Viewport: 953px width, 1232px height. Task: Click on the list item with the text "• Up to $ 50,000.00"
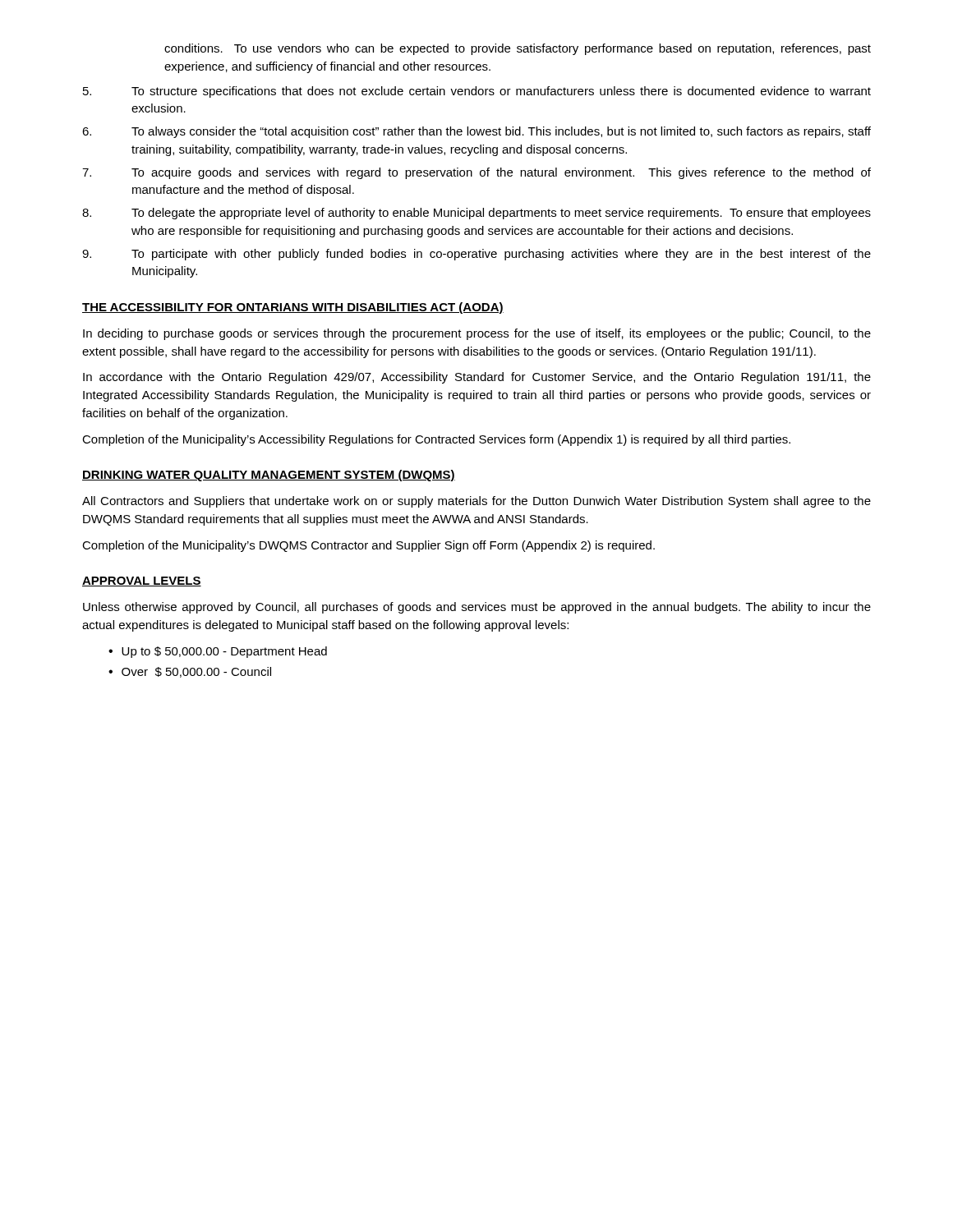coord(218,651)
